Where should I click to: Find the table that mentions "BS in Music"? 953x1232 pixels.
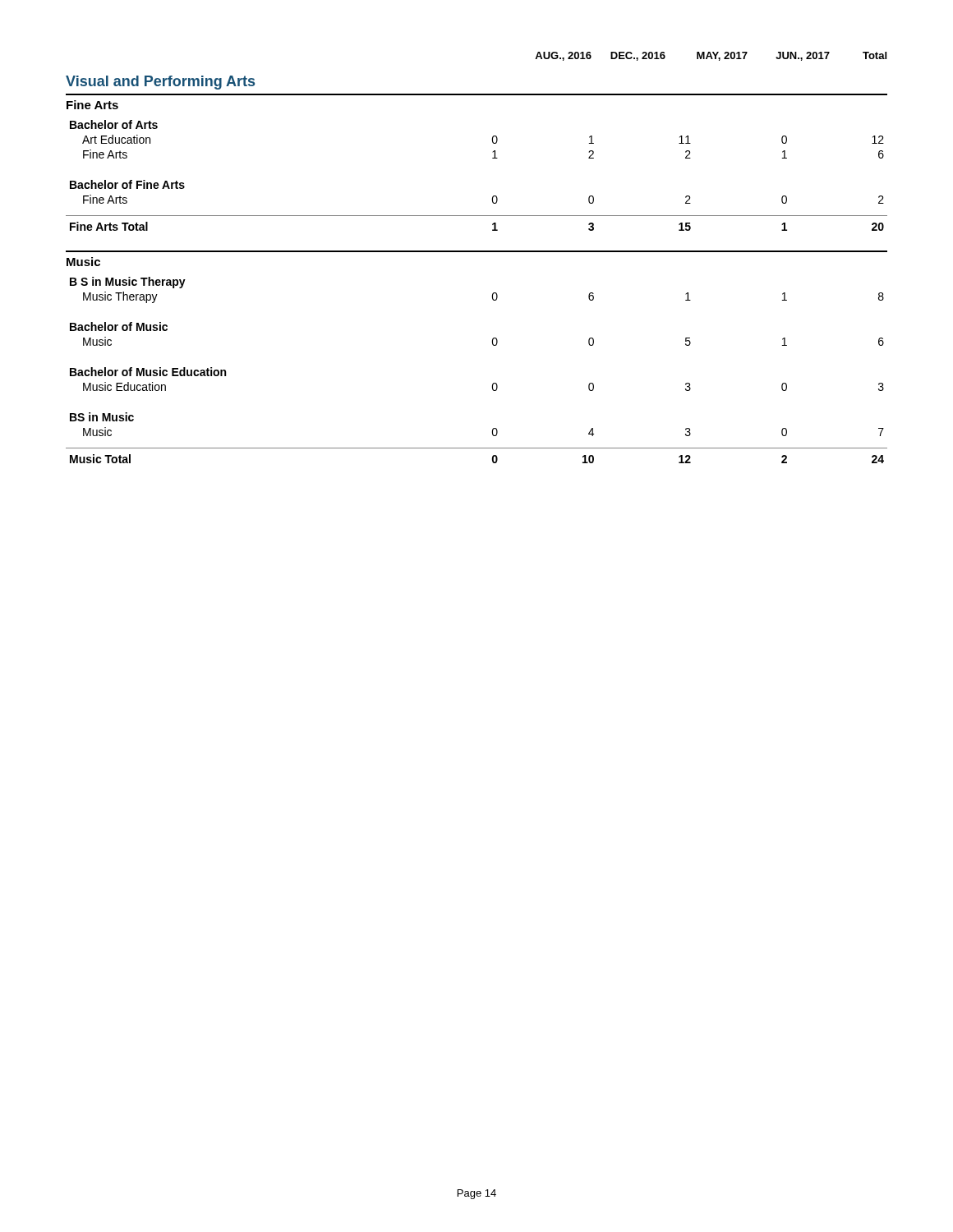pyautogui.click(x=476, y=369)
